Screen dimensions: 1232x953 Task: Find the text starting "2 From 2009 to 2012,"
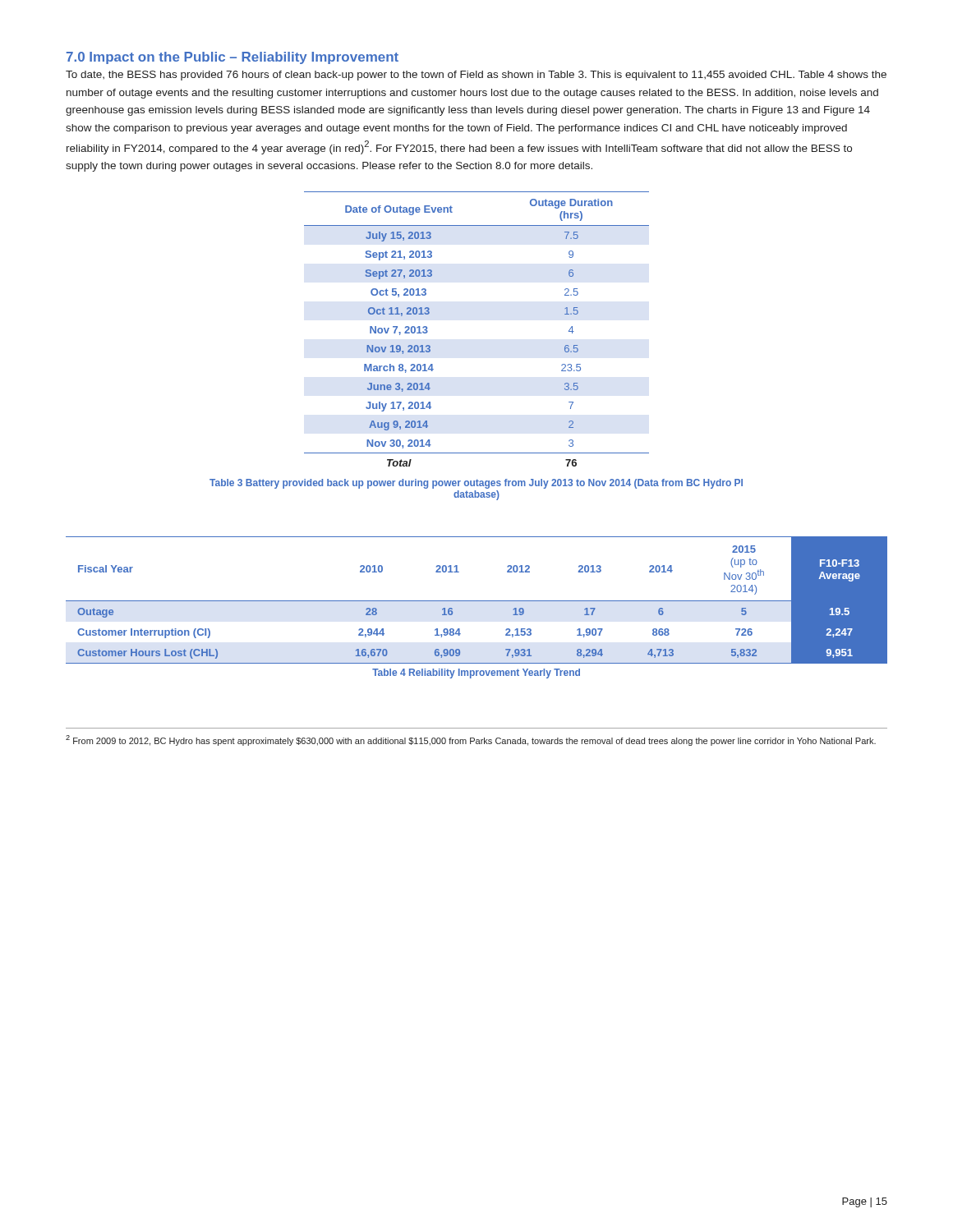(x=471, y=740)
